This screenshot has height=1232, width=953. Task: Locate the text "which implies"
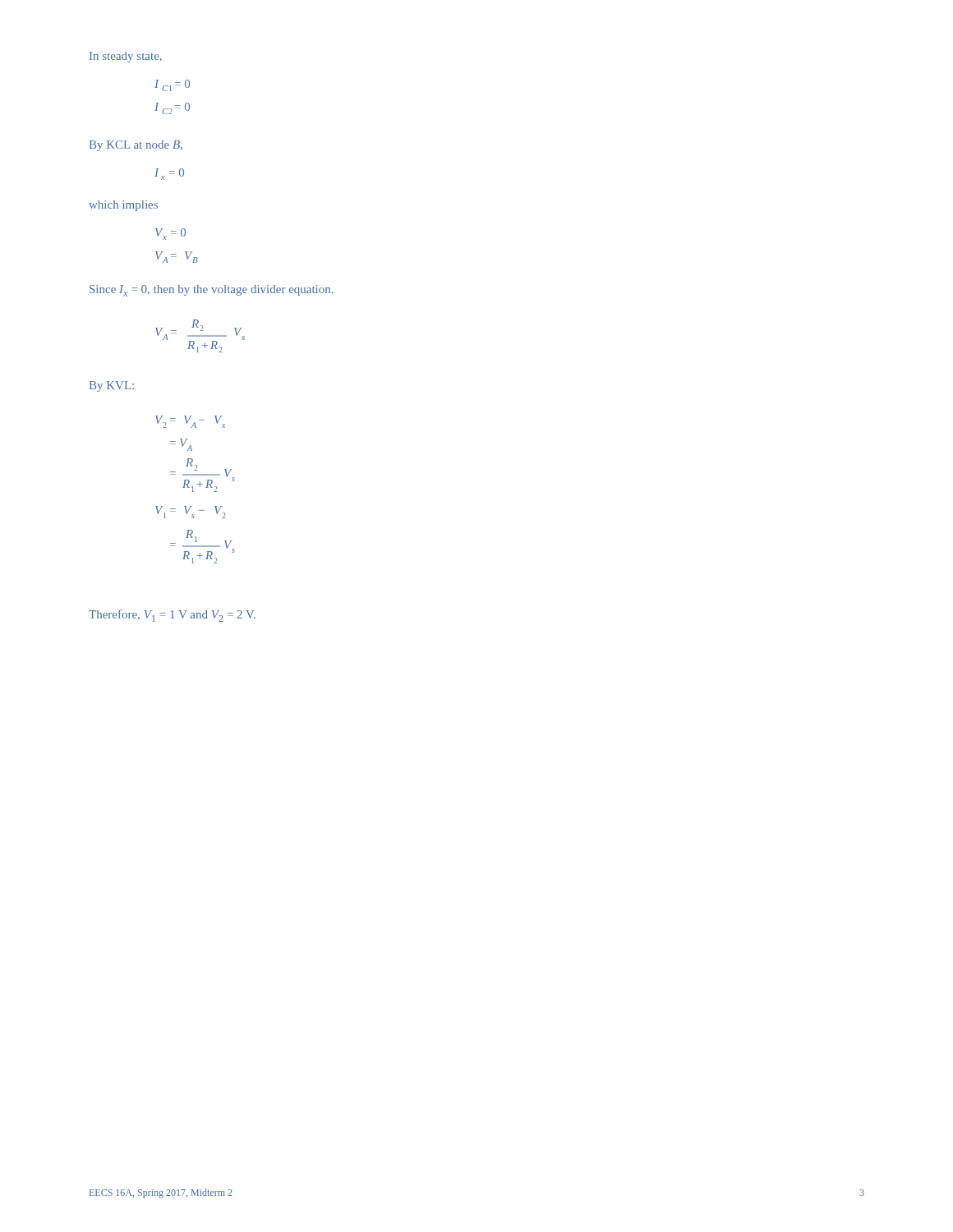point(123,205)
